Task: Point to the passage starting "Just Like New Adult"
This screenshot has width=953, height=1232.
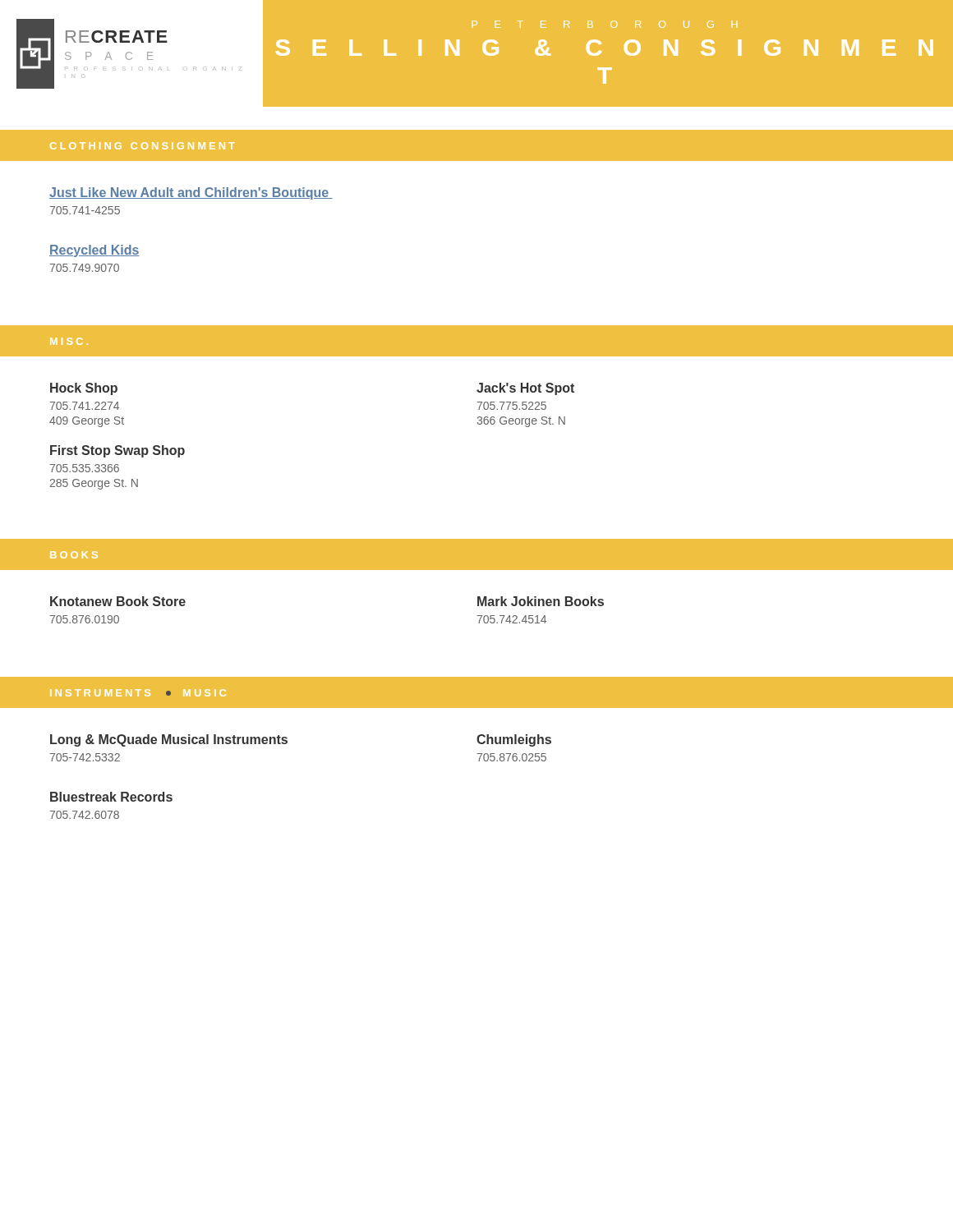Action: pyautogui.click(x=191, y=193)
